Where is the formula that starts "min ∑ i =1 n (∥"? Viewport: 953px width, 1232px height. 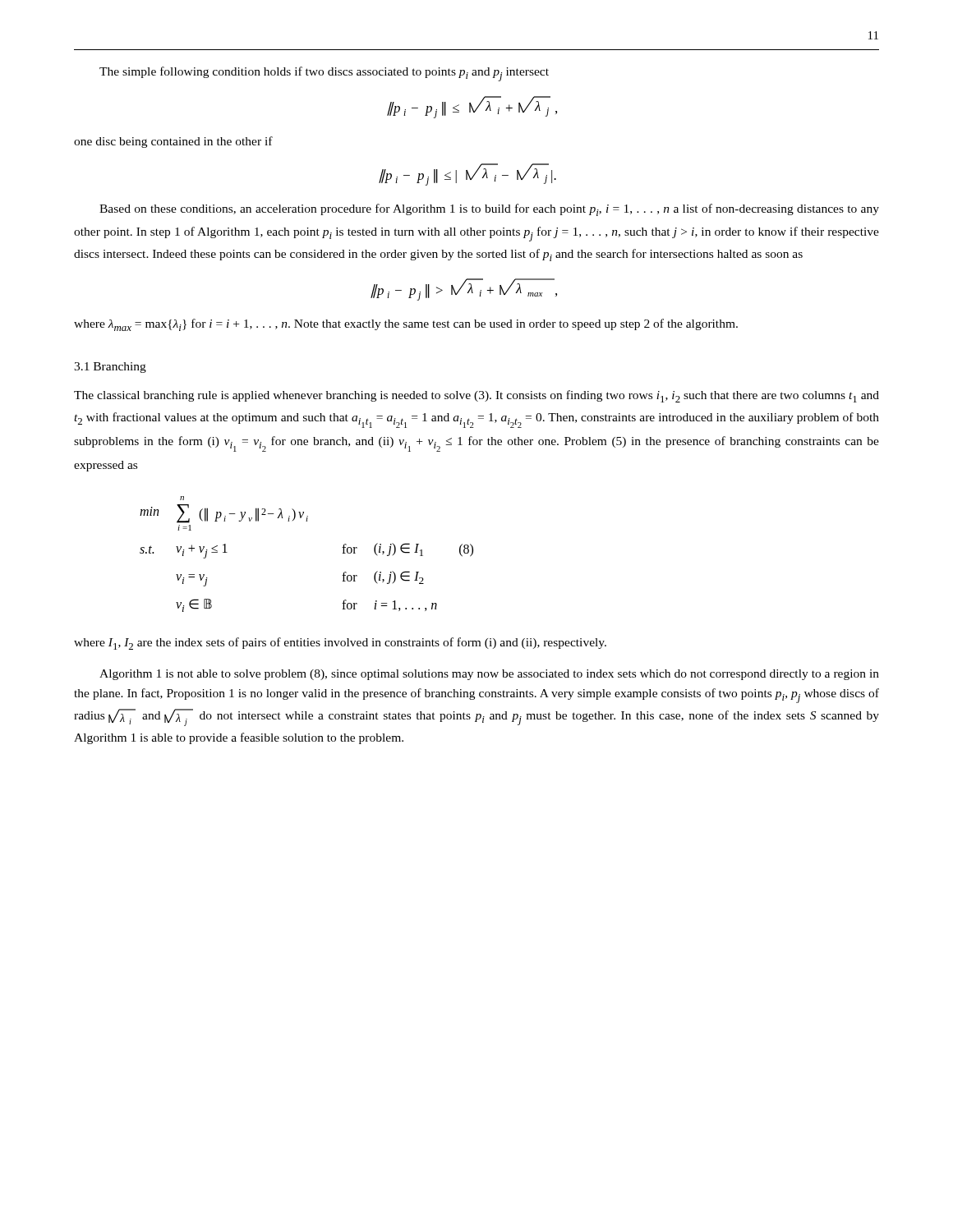coord(182,498)
